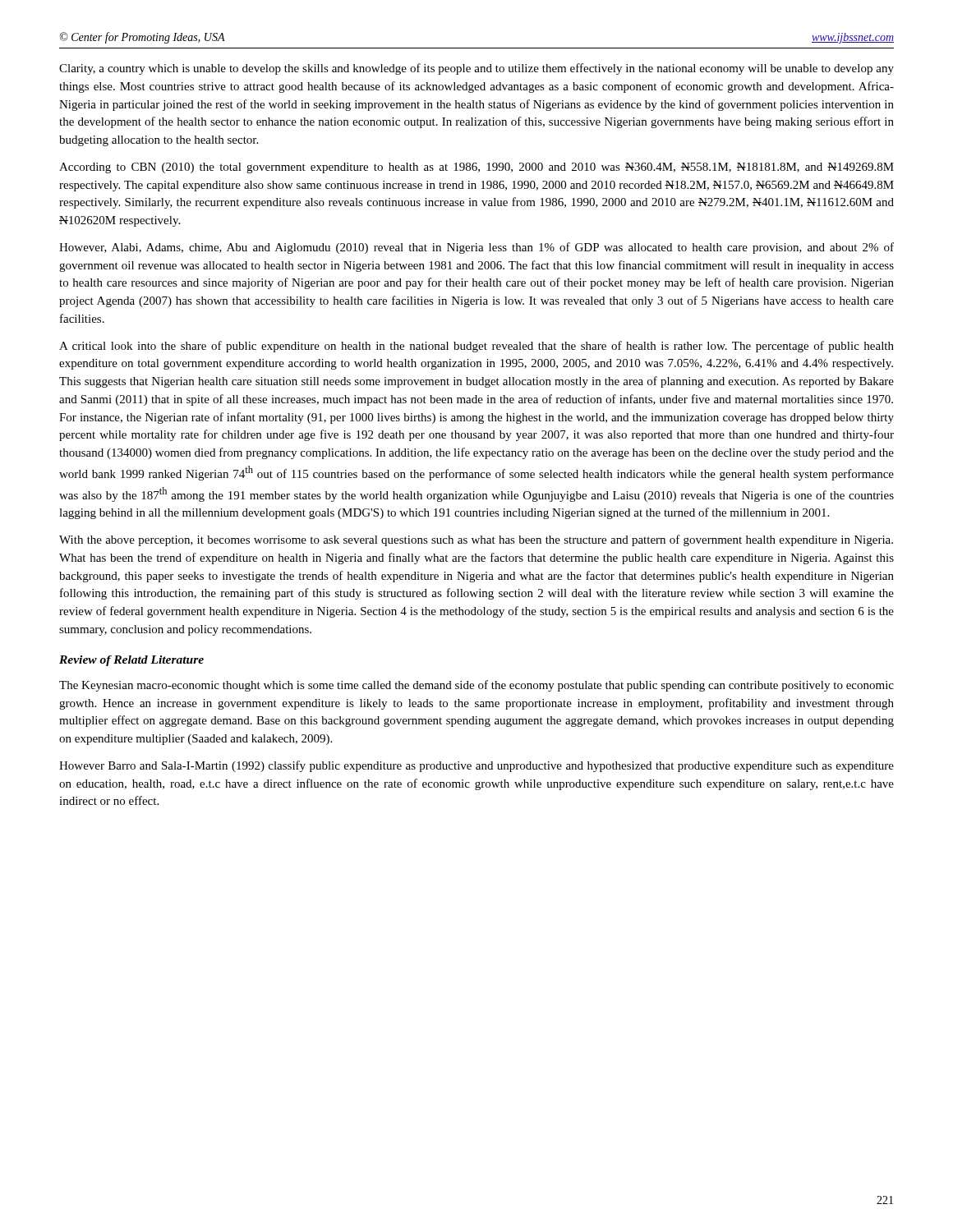This screenshot has height=1232, width=953.
Task: Find the block on this page that starts "Clarity, a country which is unable to"
Action: 476,105
